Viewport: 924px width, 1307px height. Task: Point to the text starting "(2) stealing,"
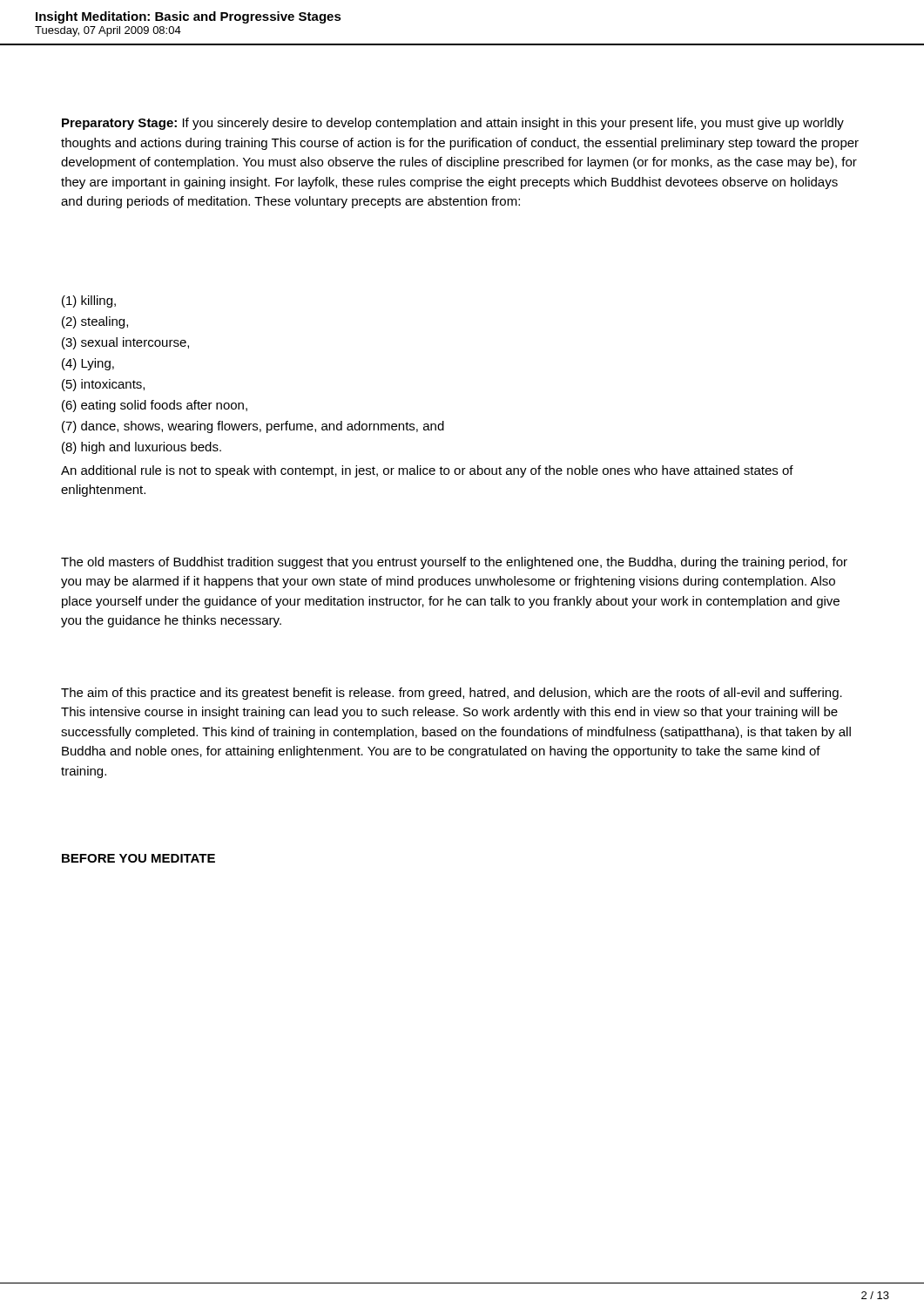(x=95, y=321)
